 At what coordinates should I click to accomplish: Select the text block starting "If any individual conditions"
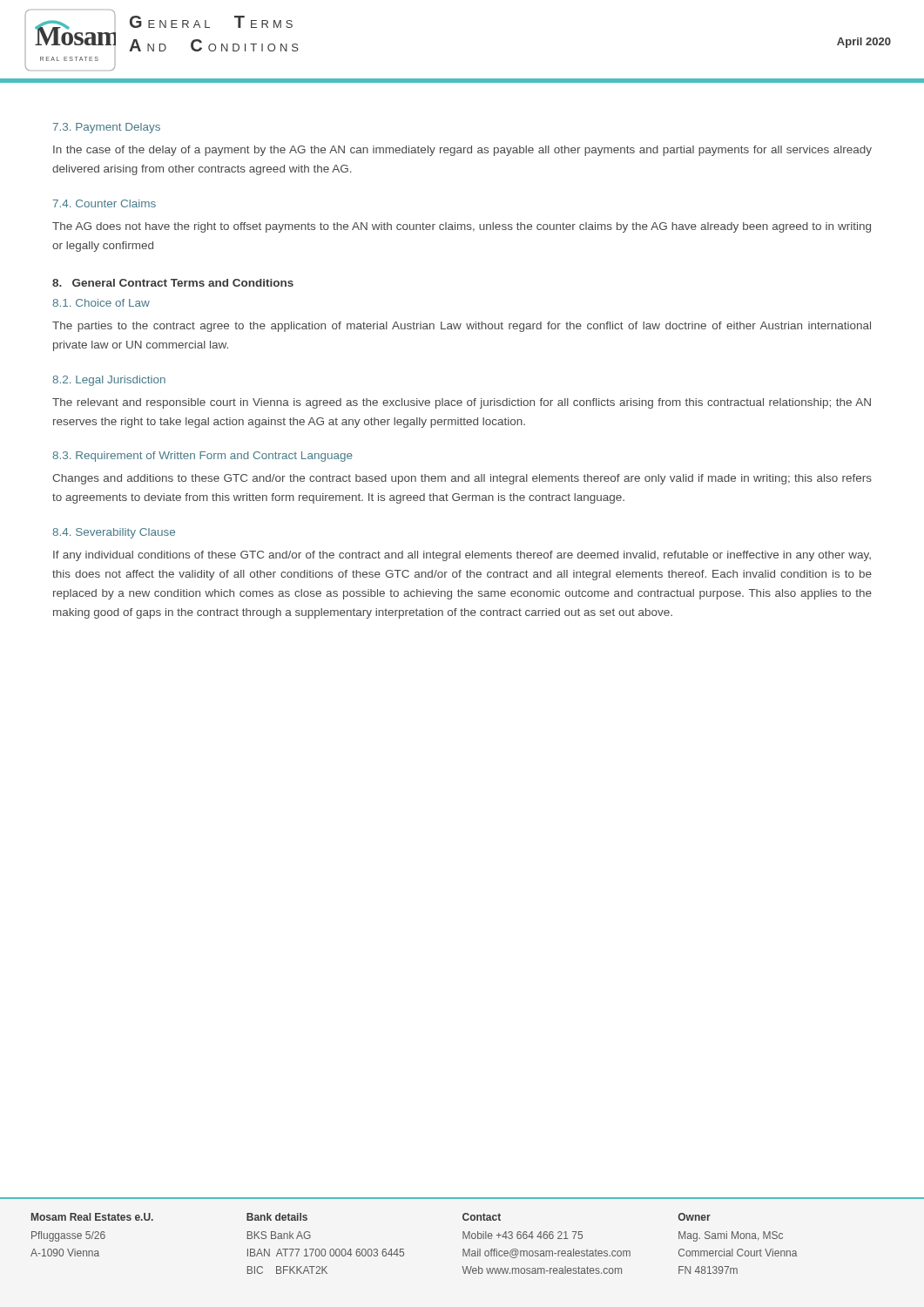pos(462,583)
